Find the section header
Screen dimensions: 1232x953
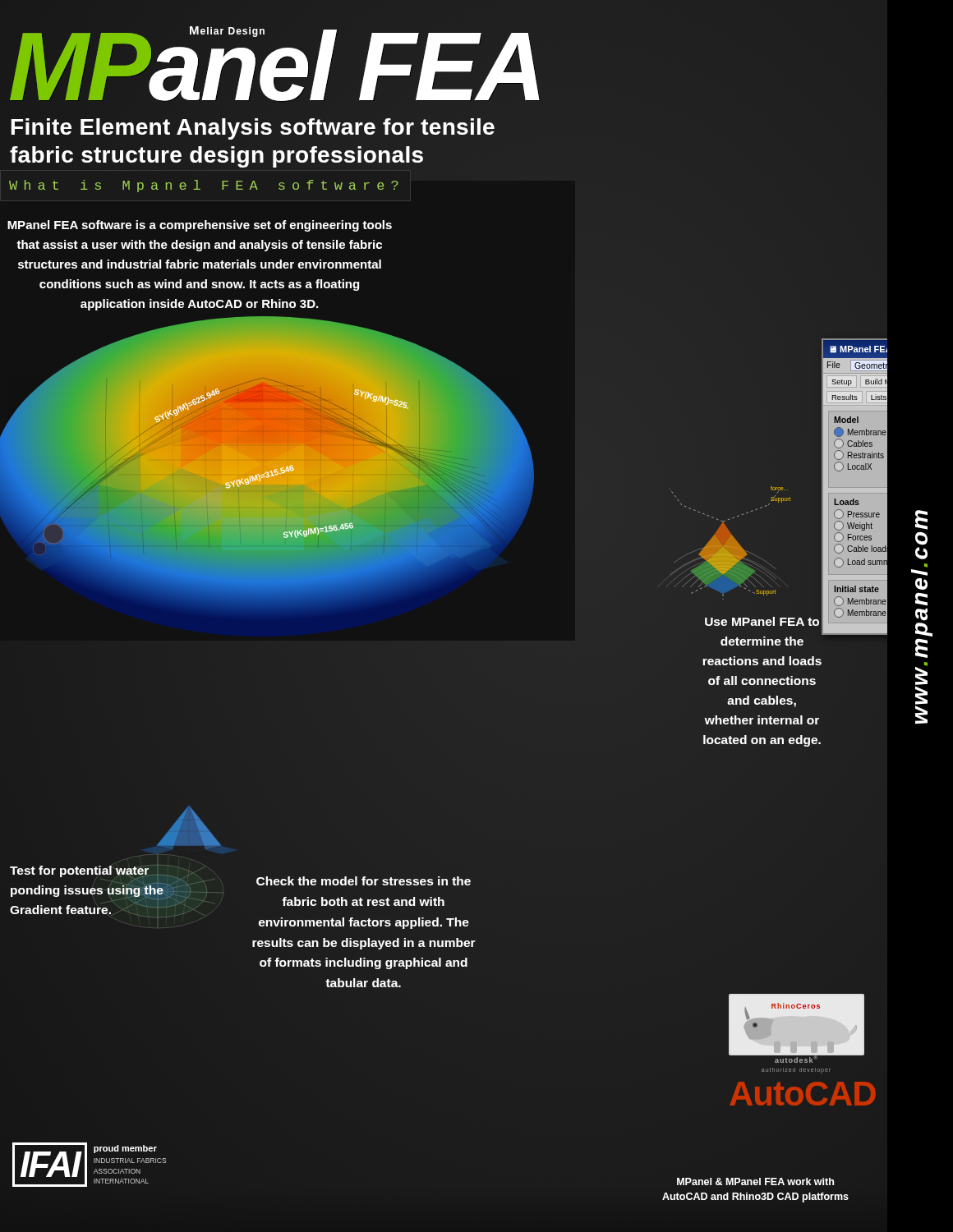(x=207, y=186)
